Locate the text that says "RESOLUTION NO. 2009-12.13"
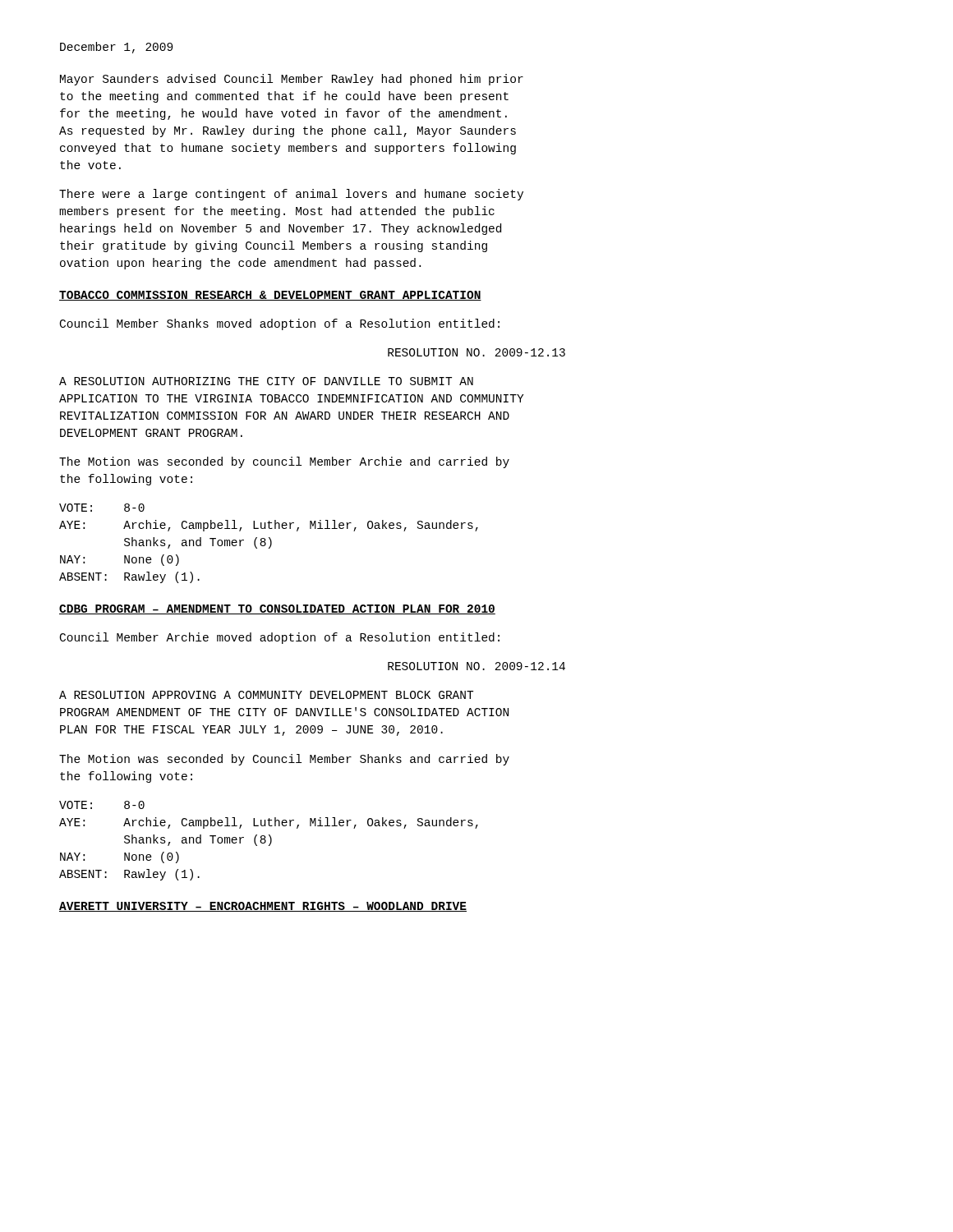Viewport: 953px width, 1232px height. [476, 353]
